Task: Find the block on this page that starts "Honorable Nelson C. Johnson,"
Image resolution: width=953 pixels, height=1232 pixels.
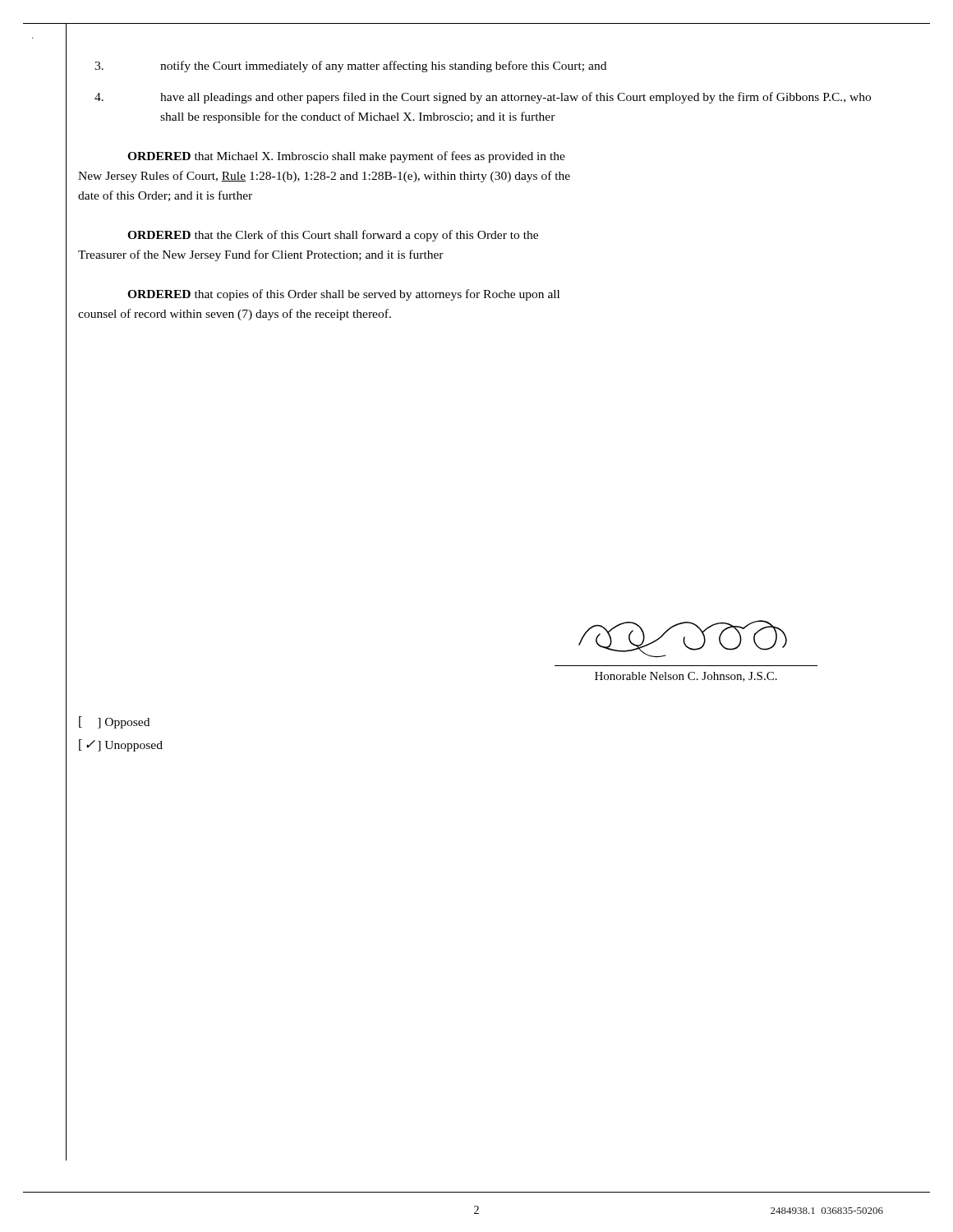Action: click(x=686, y=676)
